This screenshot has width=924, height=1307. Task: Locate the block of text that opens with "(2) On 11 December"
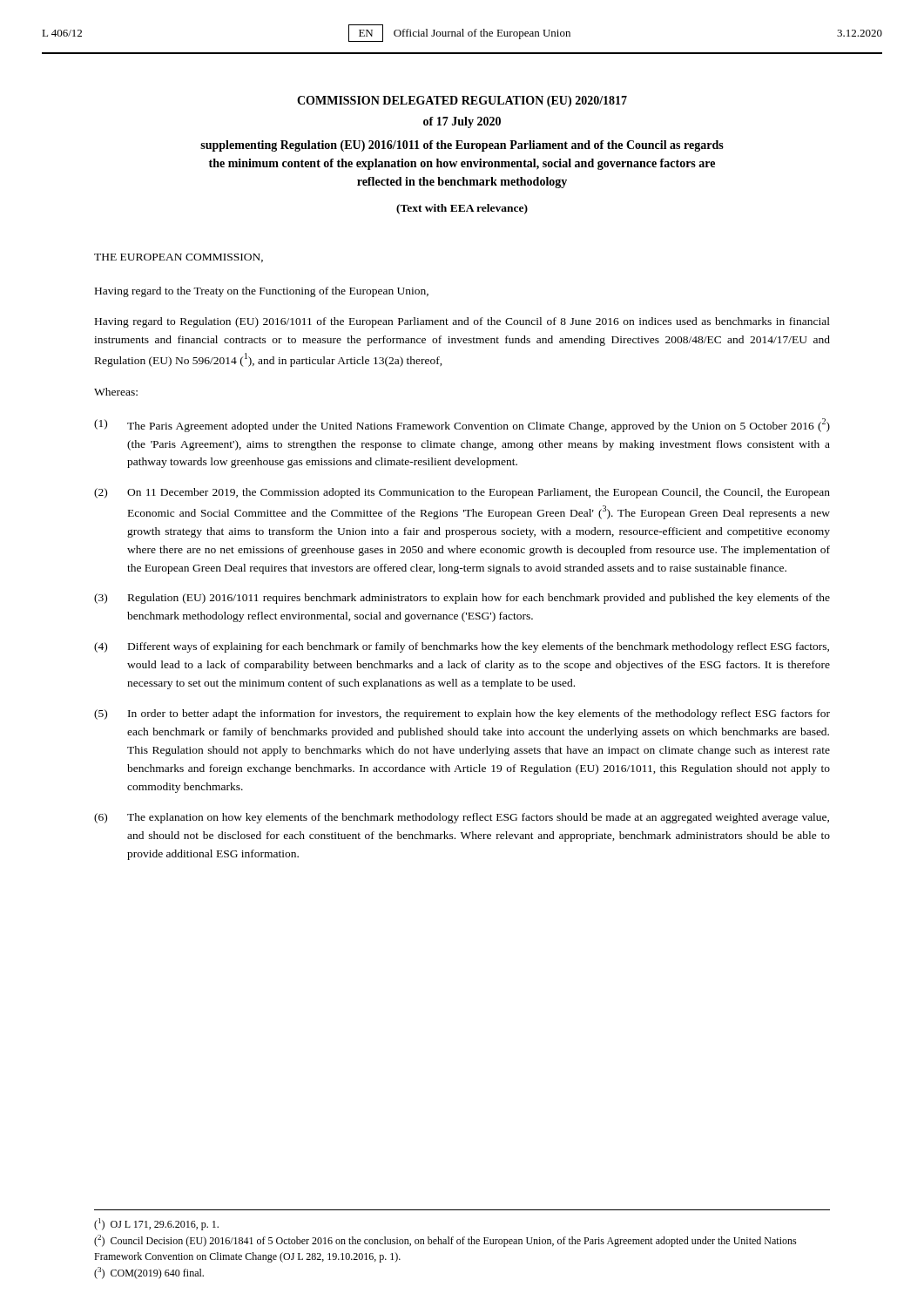(x=462, y=531)
